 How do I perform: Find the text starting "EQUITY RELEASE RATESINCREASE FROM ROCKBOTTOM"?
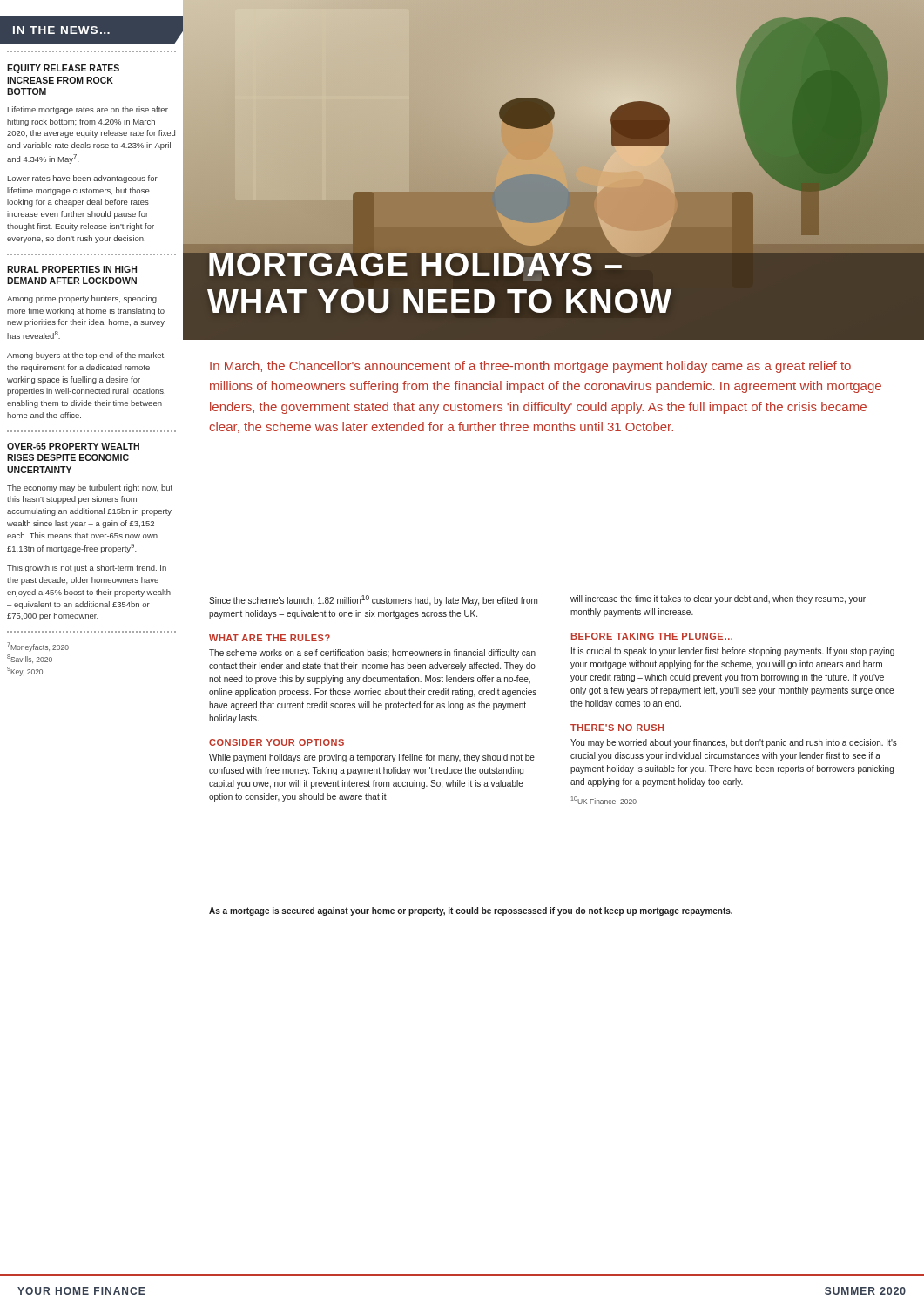click(x=63, y=80)
